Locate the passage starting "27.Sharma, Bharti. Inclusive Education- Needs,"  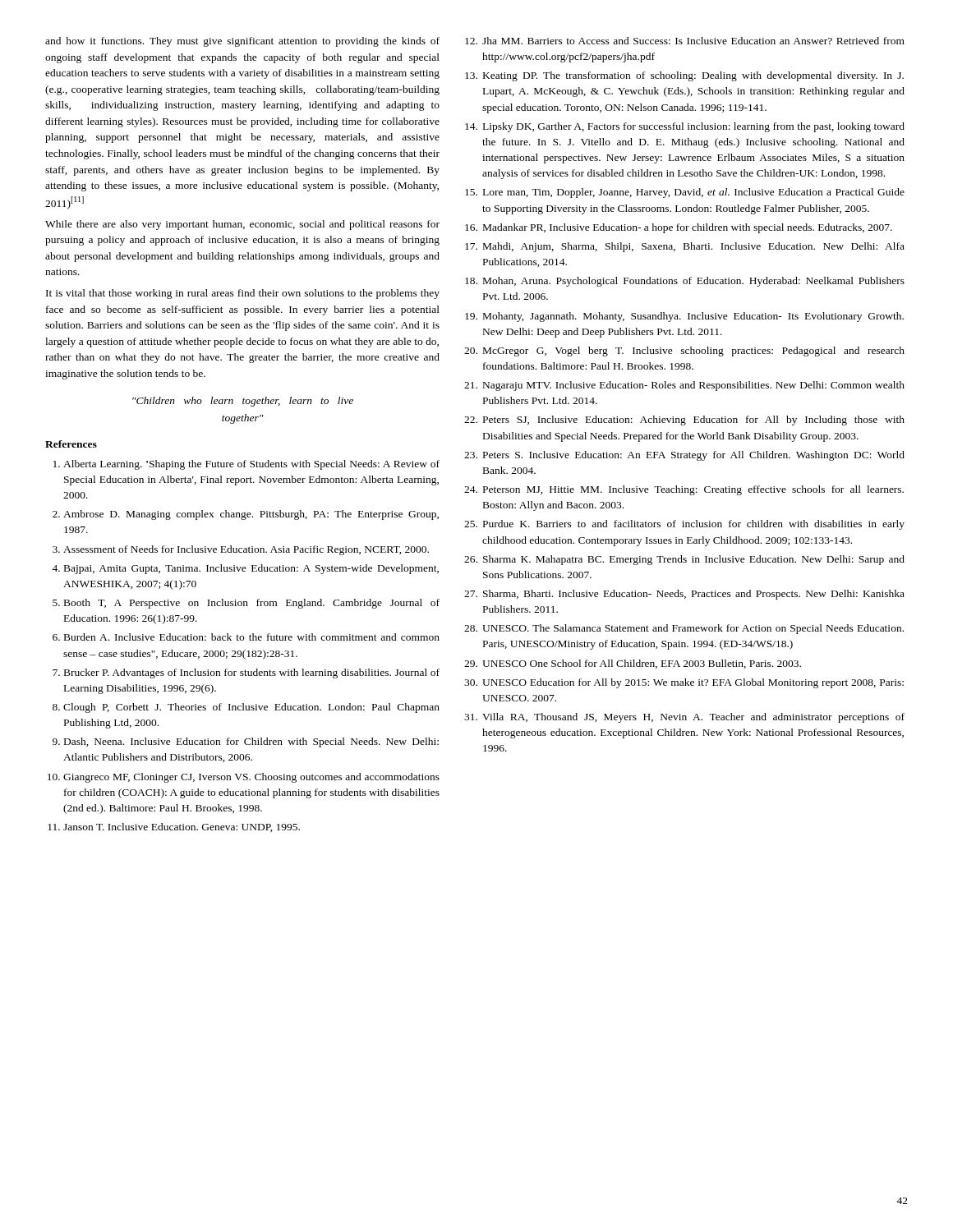coord(686,601)
